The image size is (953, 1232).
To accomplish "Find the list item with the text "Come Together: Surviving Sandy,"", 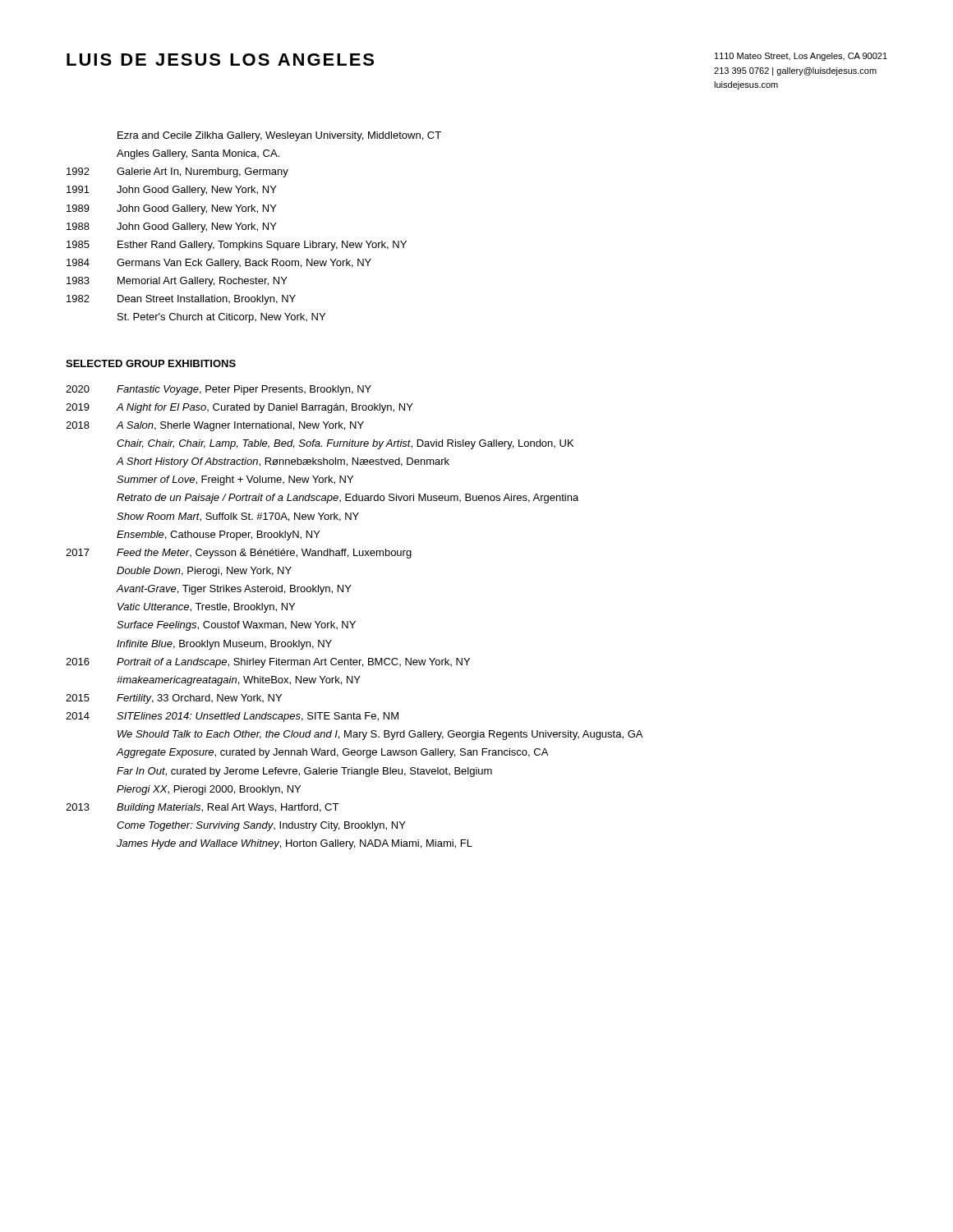I will click(x=261, y=825).
